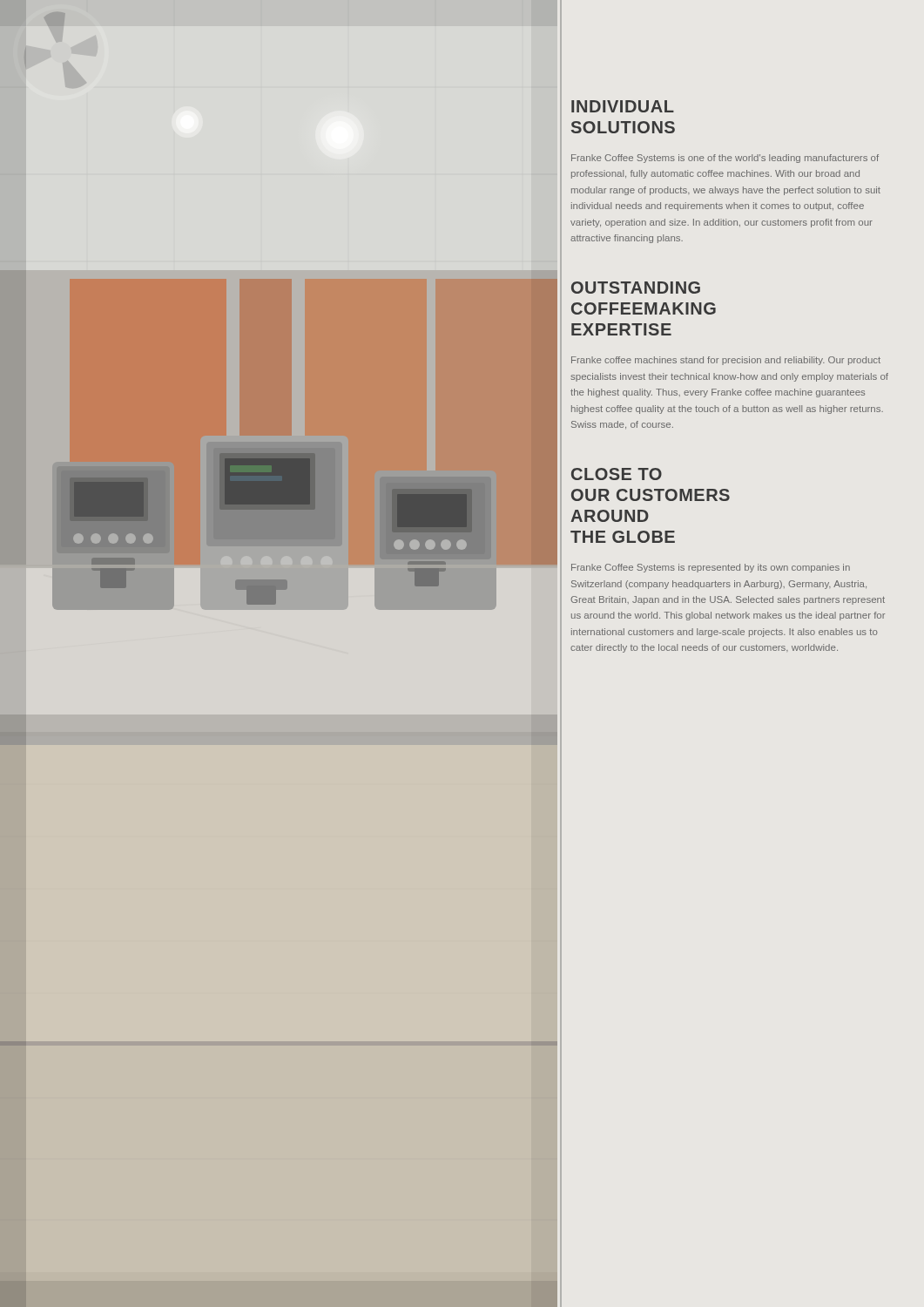Find the passage starting "Franke Coffee Systems is one of"
The width and height of the screenshot is (924, 1307).
click(x=732, y=198)
